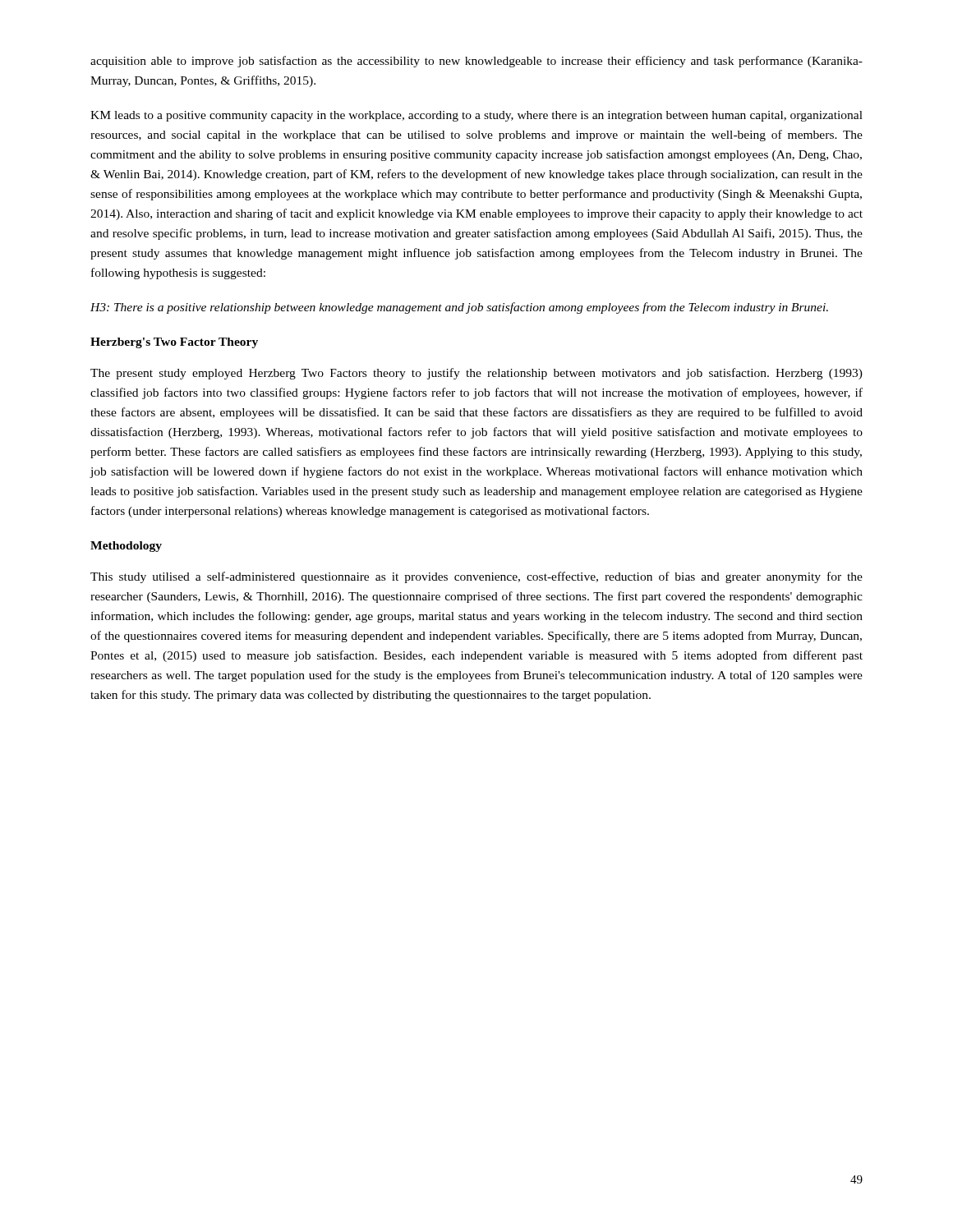The width and height of the screenshot is (953, 1232).
Task: Find the block on this page that starts "The present study employed Herzberg Two Factors"
Action: point(476,442)
